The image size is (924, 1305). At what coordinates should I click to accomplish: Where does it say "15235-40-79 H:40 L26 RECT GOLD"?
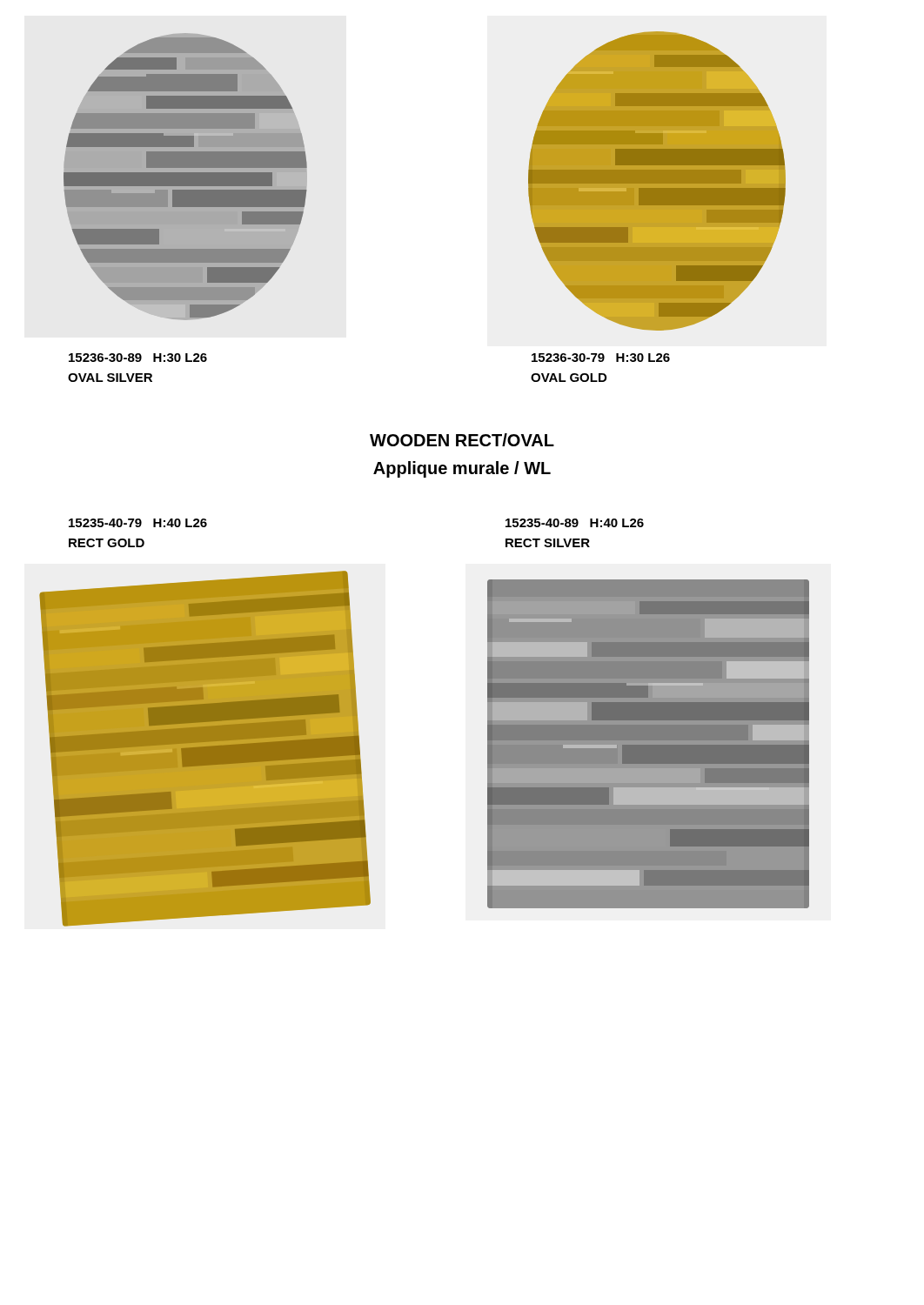[137, 532]
